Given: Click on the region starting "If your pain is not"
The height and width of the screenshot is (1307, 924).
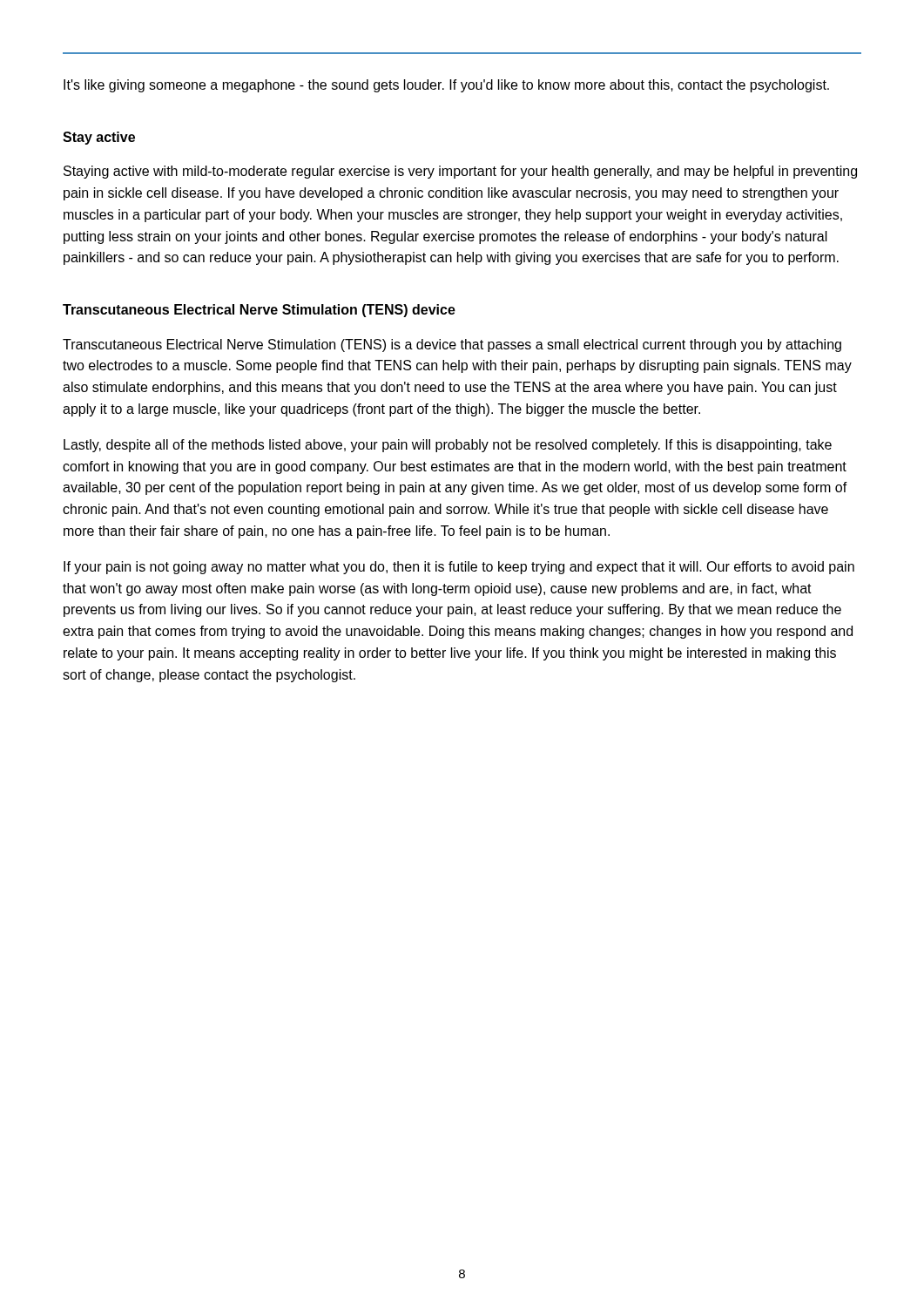Looking at the screenshot, I should point(462,621).
